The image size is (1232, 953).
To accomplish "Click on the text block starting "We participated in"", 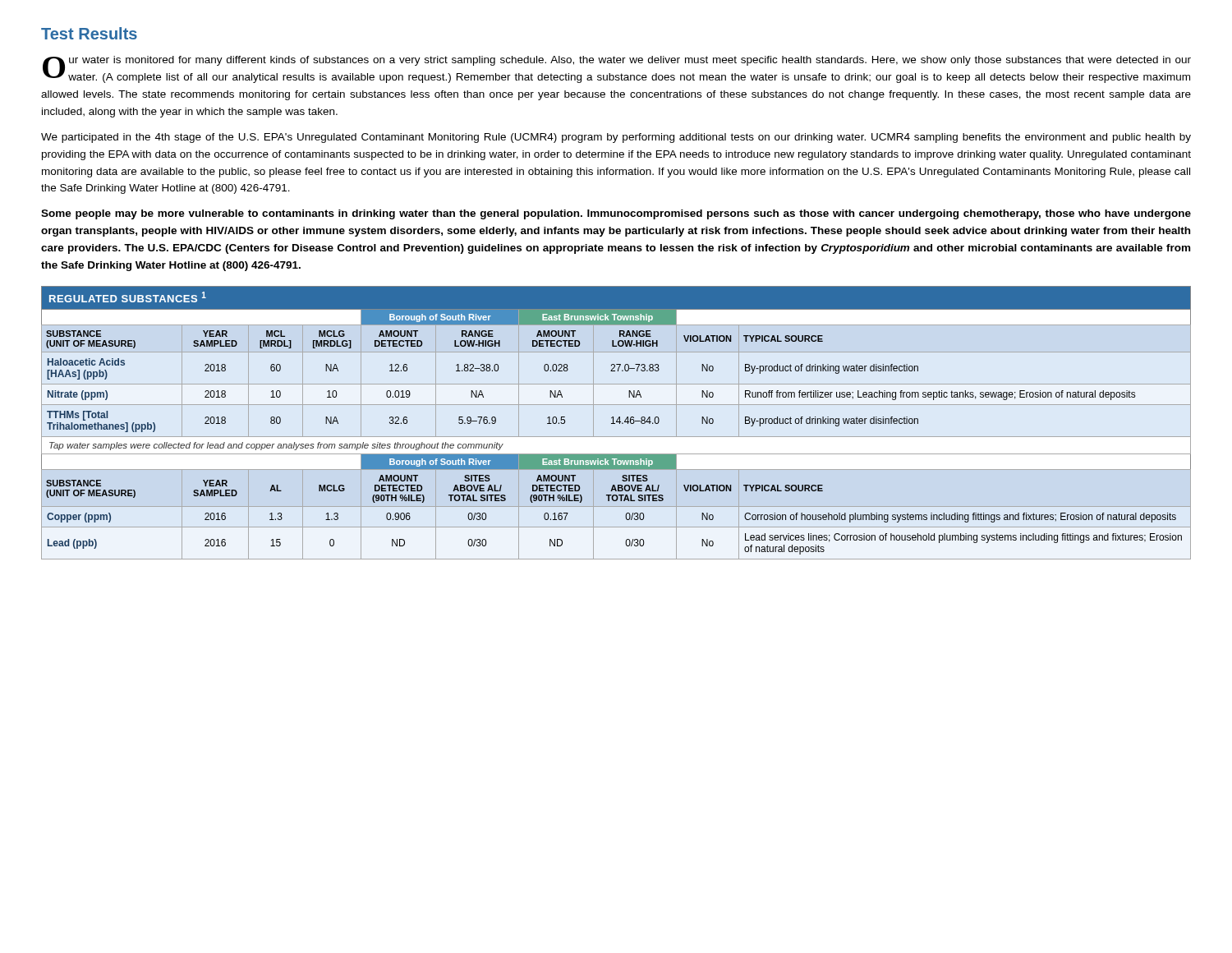I will tap(616, 162).
